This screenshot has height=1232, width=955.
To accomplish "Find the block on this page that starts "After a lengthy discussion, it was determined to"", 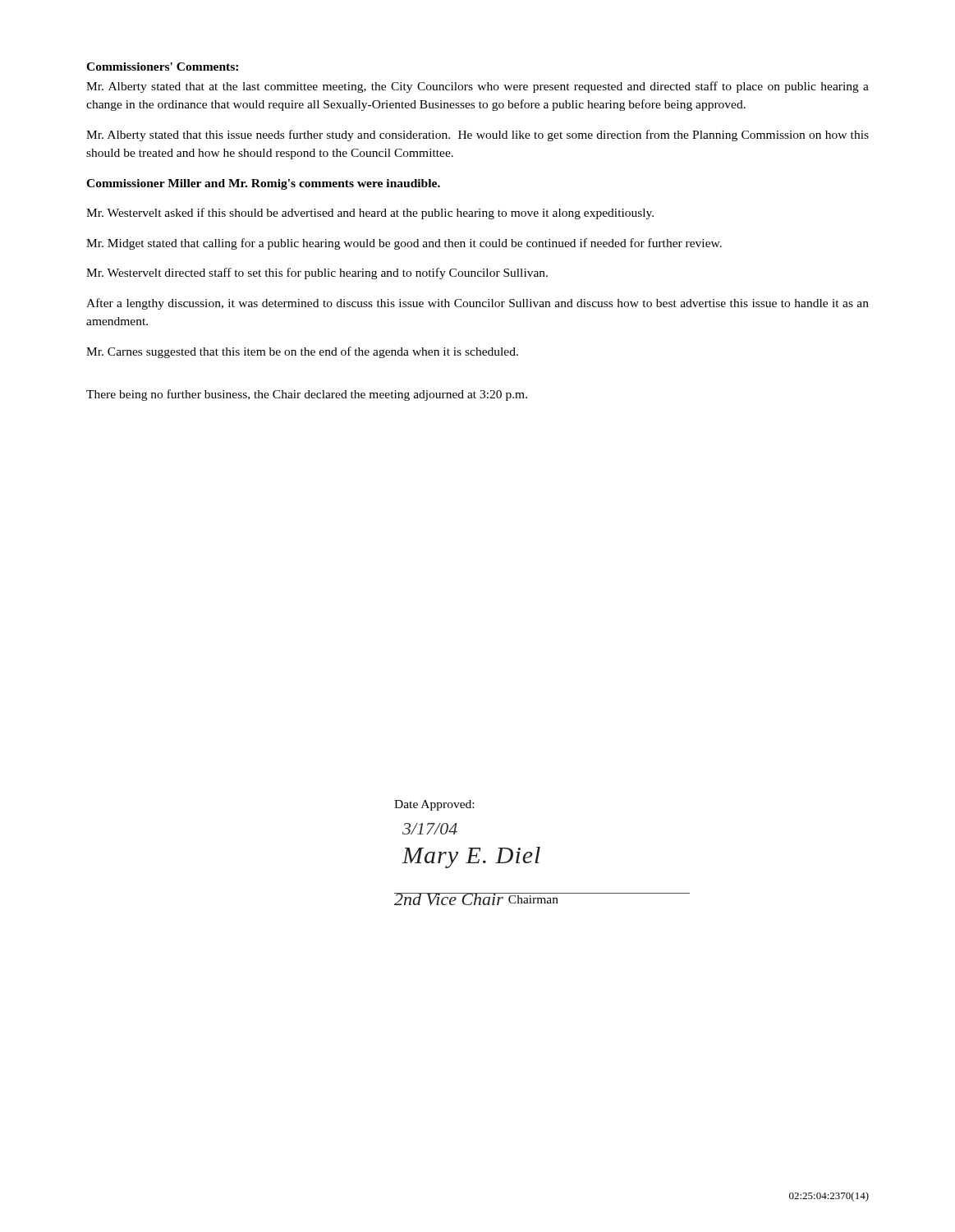I will click(478, 312).
